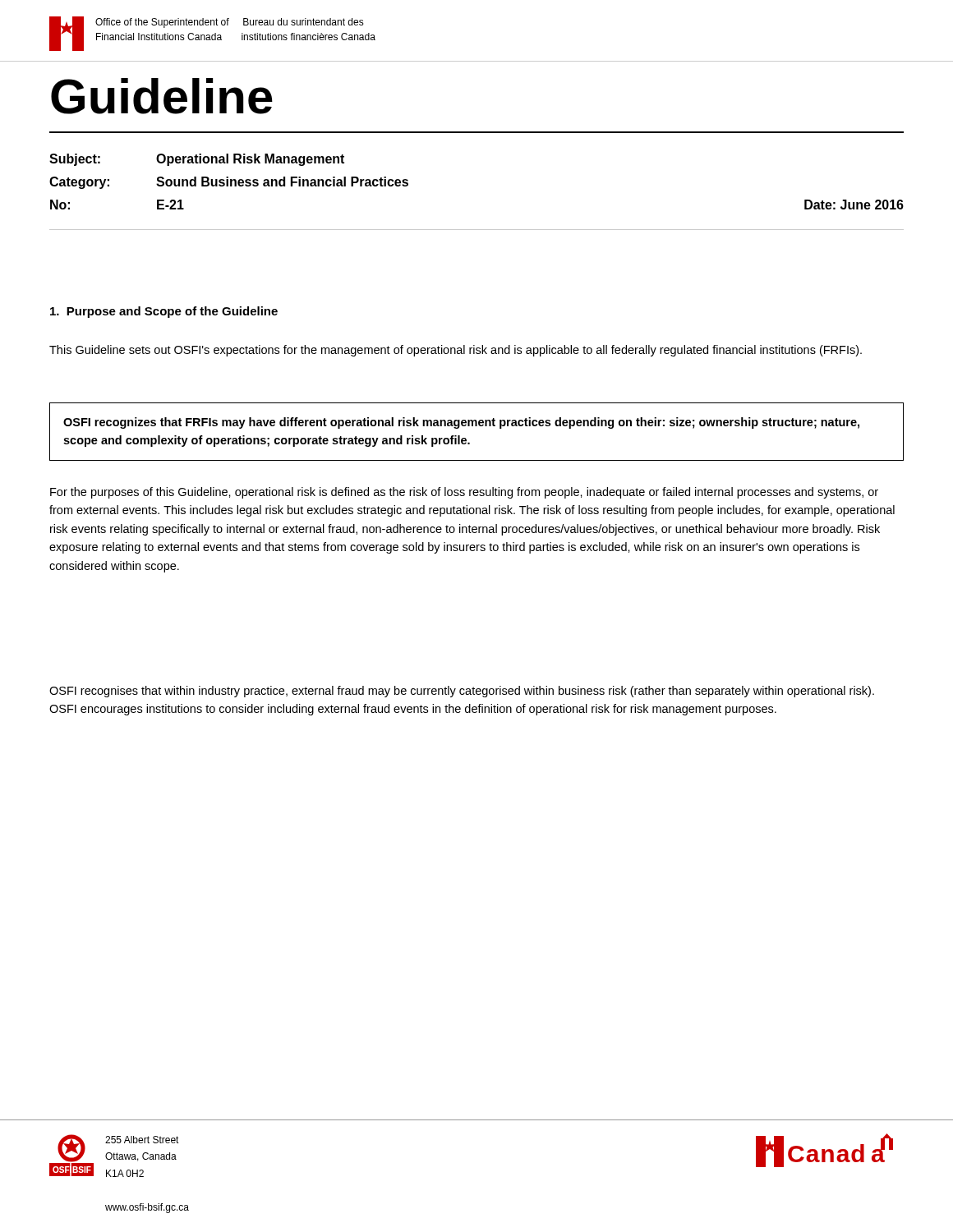Point to the block beginning "This Guideline sets out OSFI's expectations"

point(456,350)
